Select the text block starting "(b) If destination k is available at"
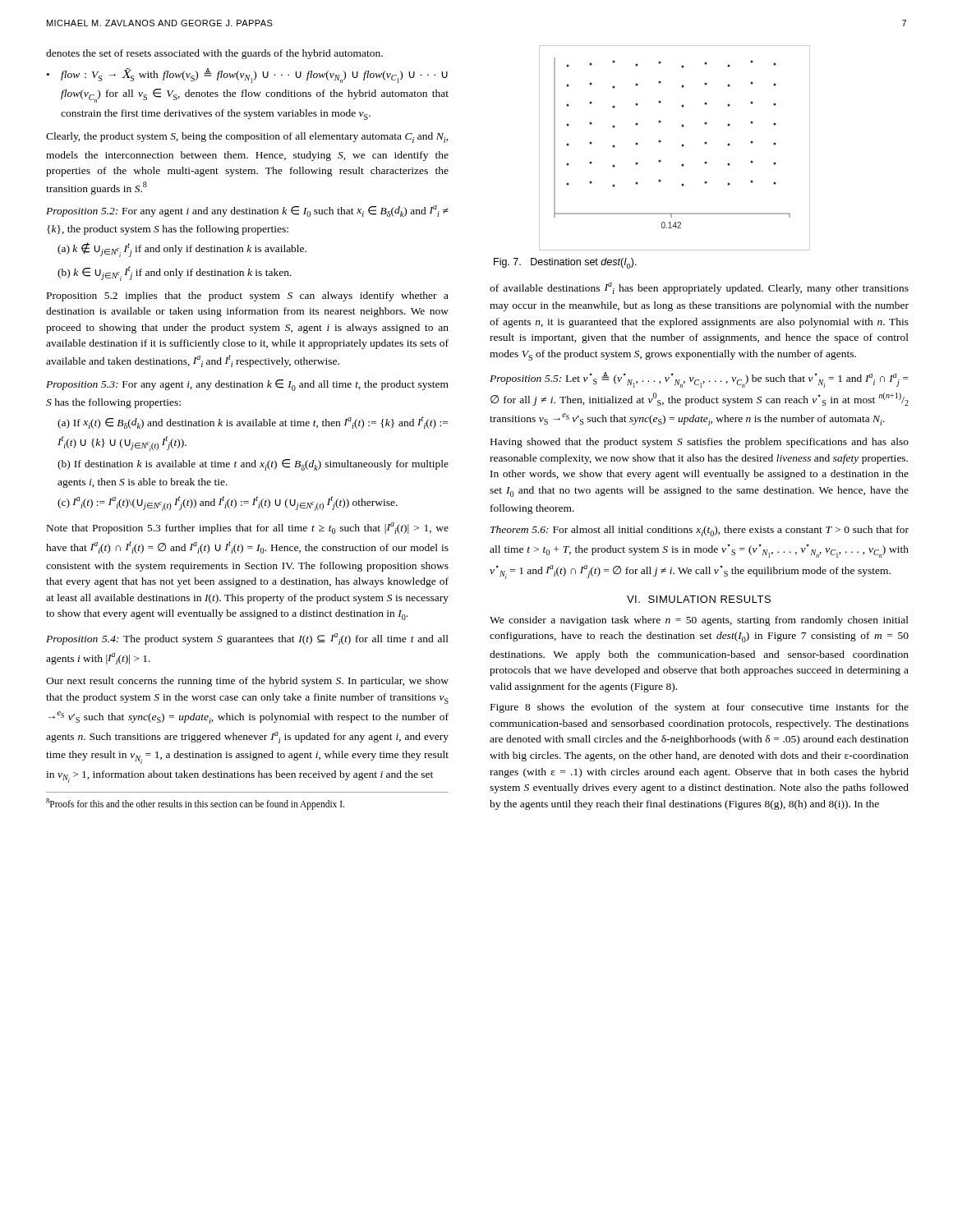 [253, 473]
